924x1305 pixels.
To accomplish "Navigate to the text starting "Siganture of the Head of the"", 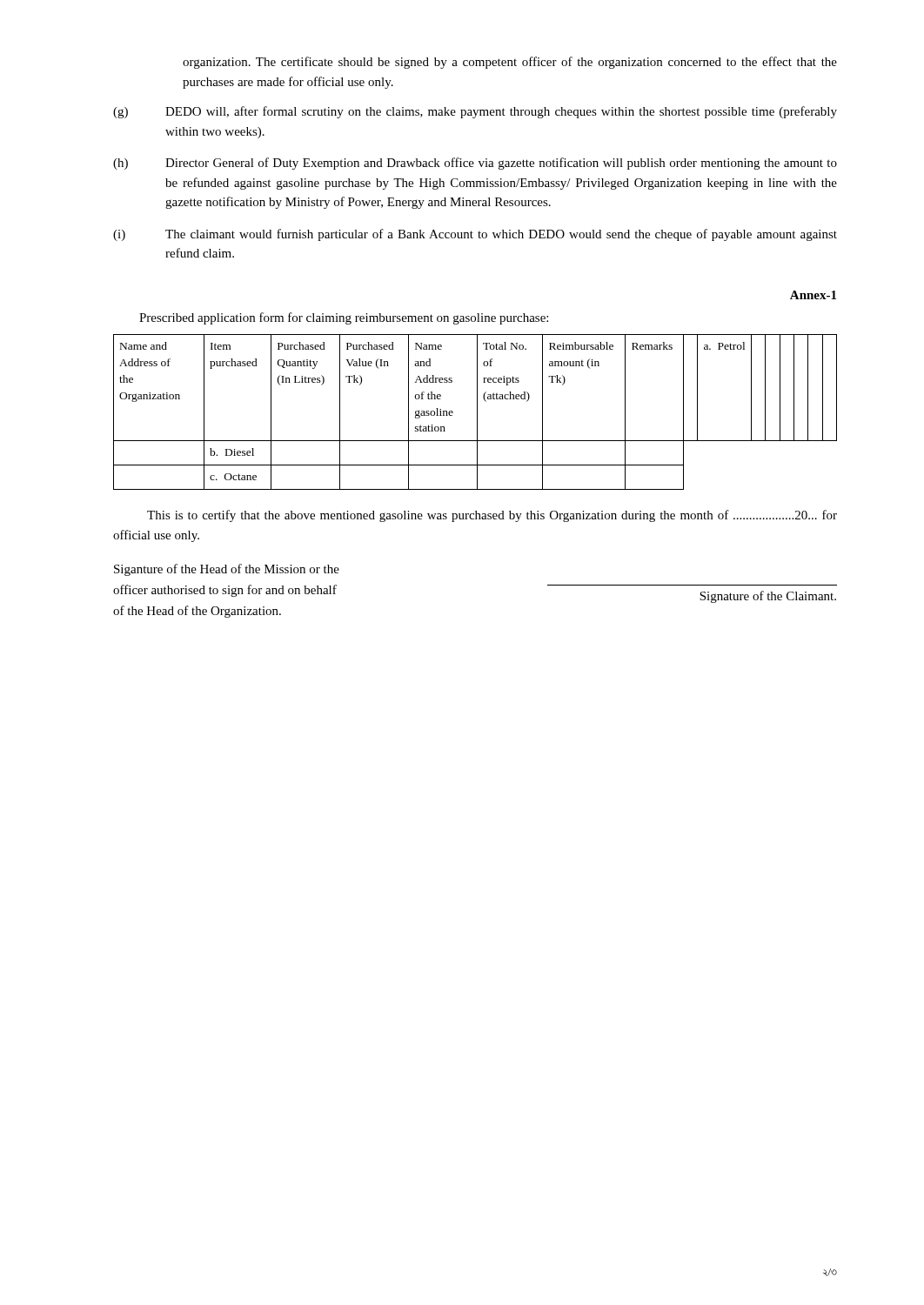I will coord(226,590).
